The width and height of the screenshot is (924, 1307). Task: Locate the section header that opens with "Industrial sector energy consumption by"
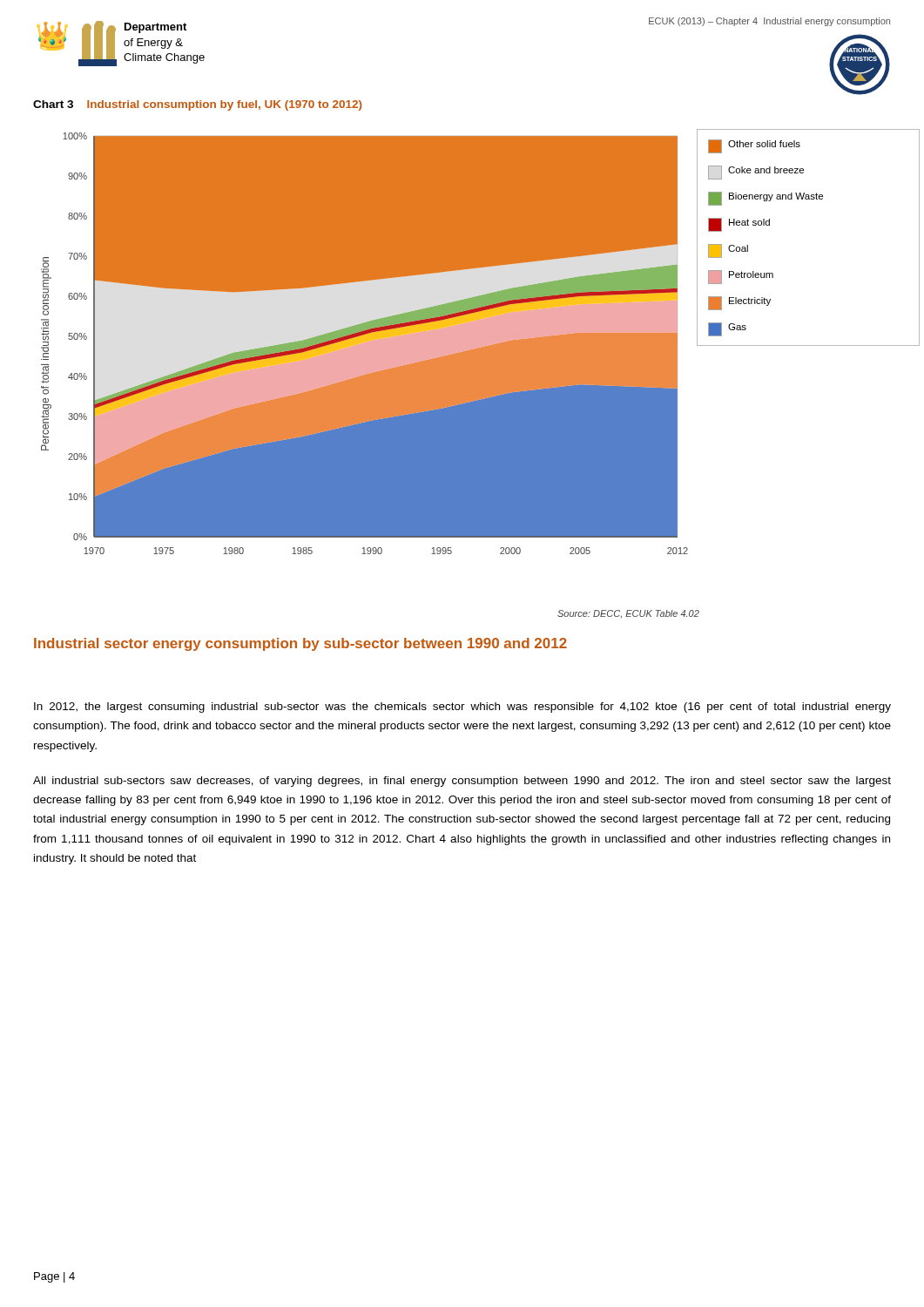click(x=462, y=644)
